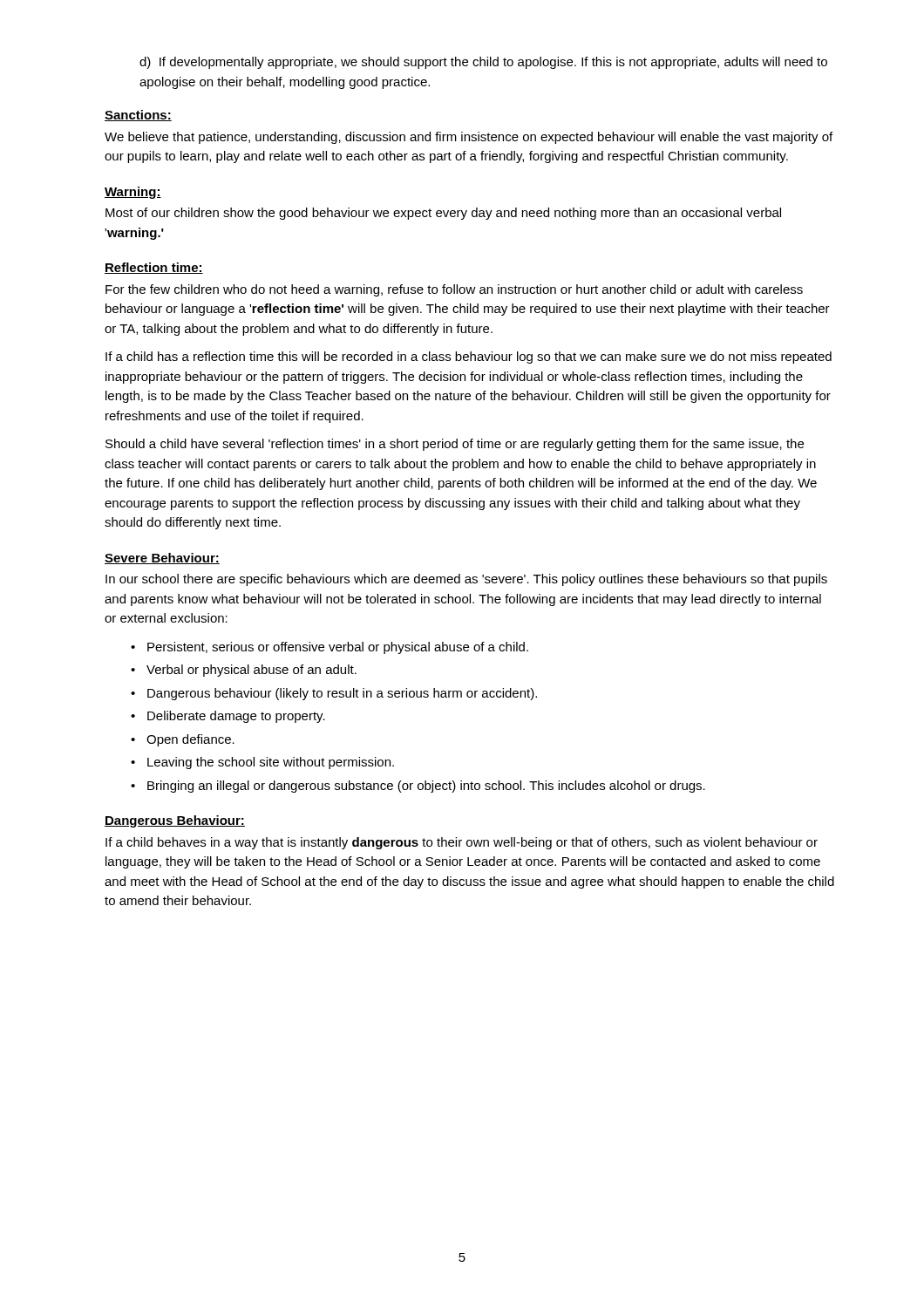Select the element starting "Reflection time:"
Screen dimensions: 1308x924
tap(154, 267)
